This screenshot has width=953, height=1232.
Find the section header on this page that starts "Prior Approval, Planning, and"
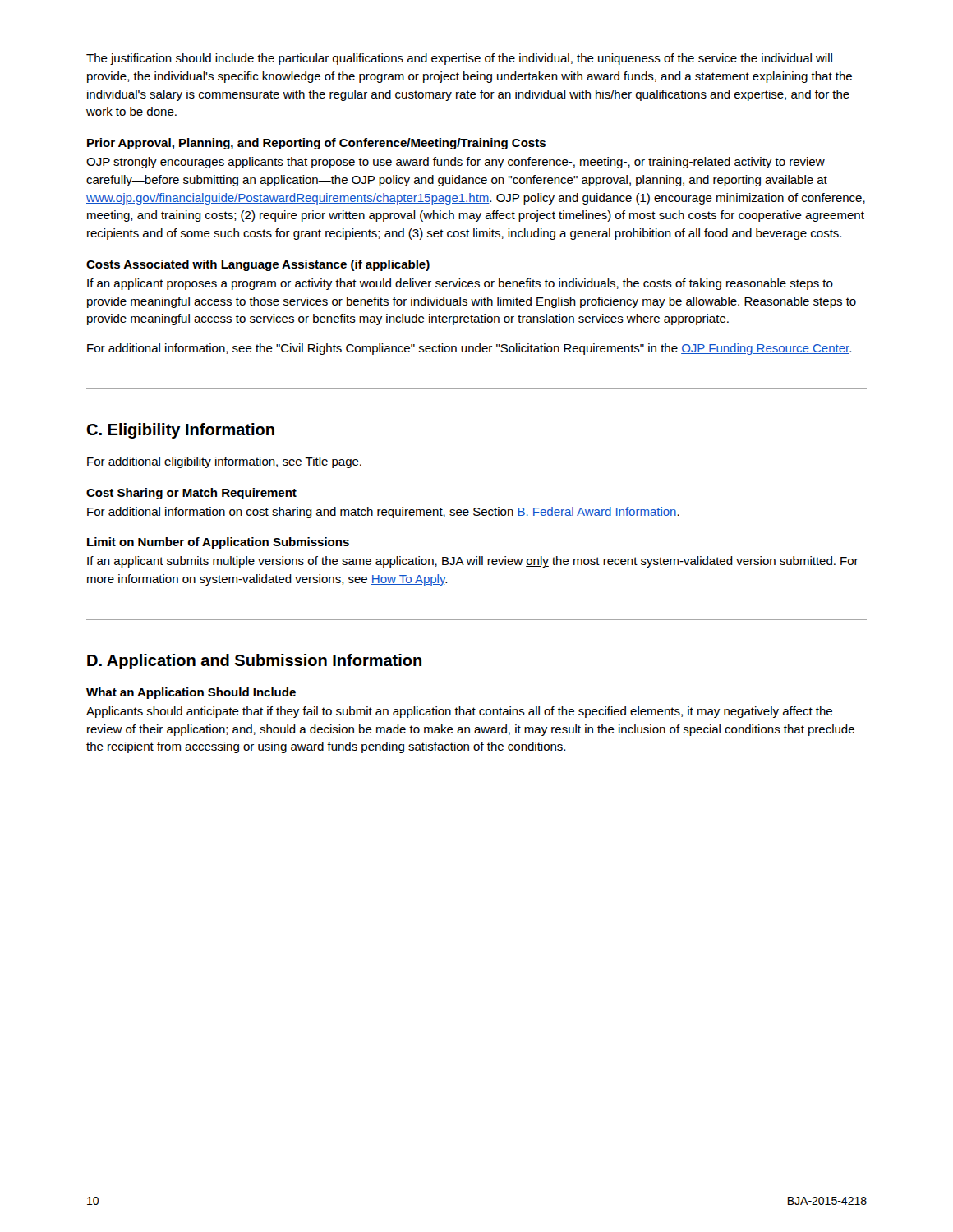coord(316,142)
